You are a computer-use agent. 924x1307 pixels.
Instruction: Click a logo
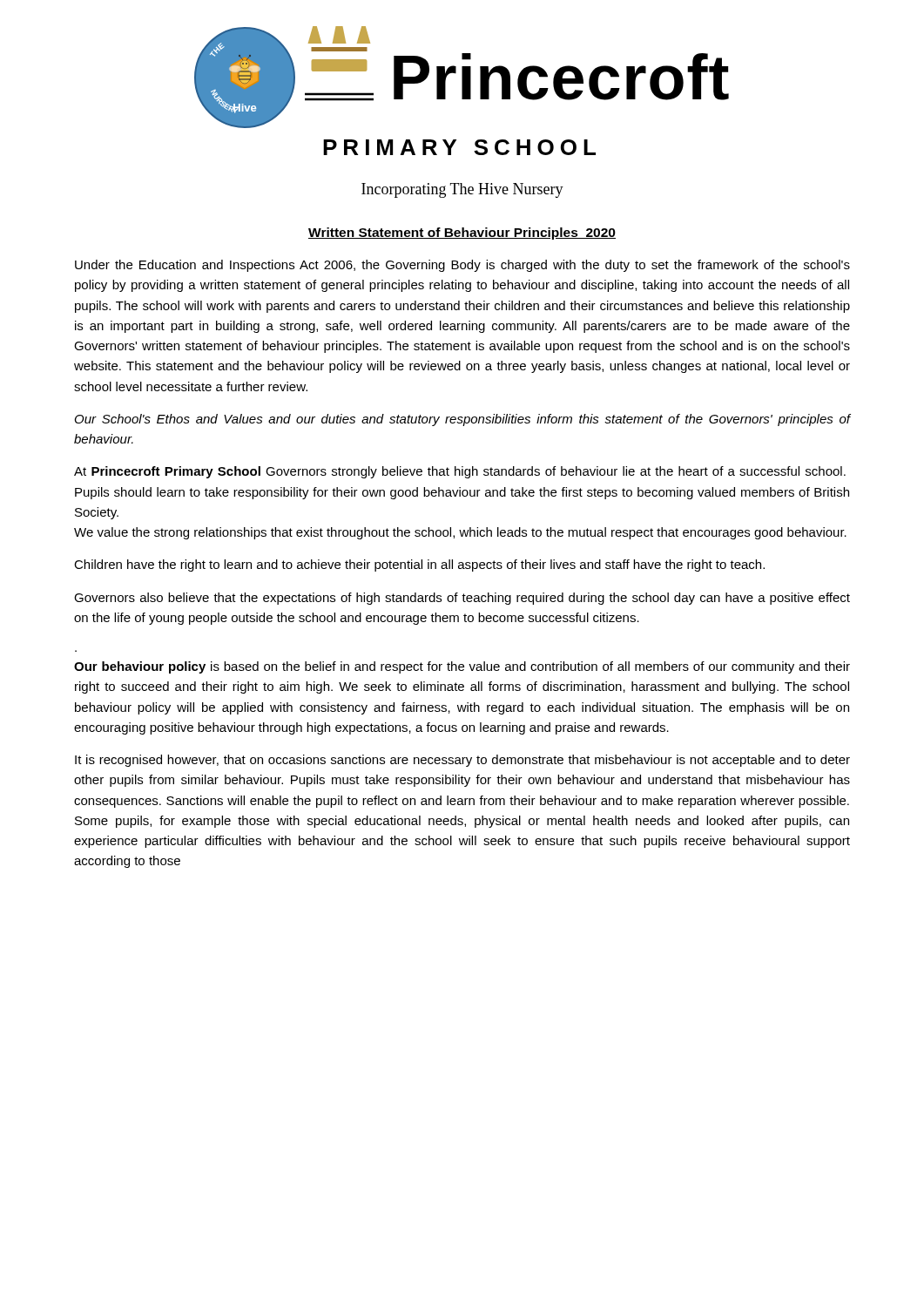click(x=462, y=81)
